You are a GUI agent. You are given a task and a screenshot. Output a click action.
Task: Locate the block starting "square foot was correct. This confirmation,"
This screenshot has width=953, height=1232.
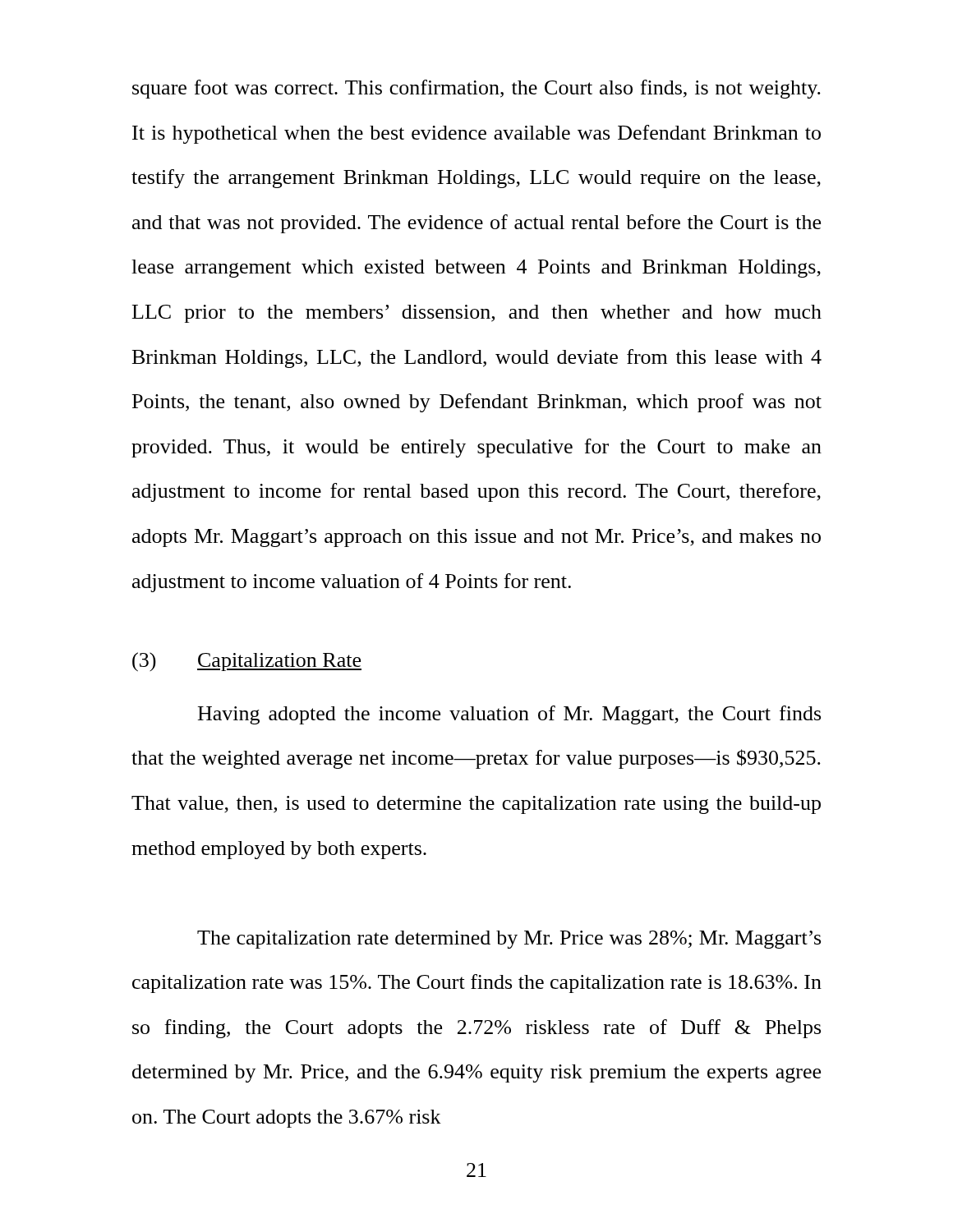pos(476,89)
